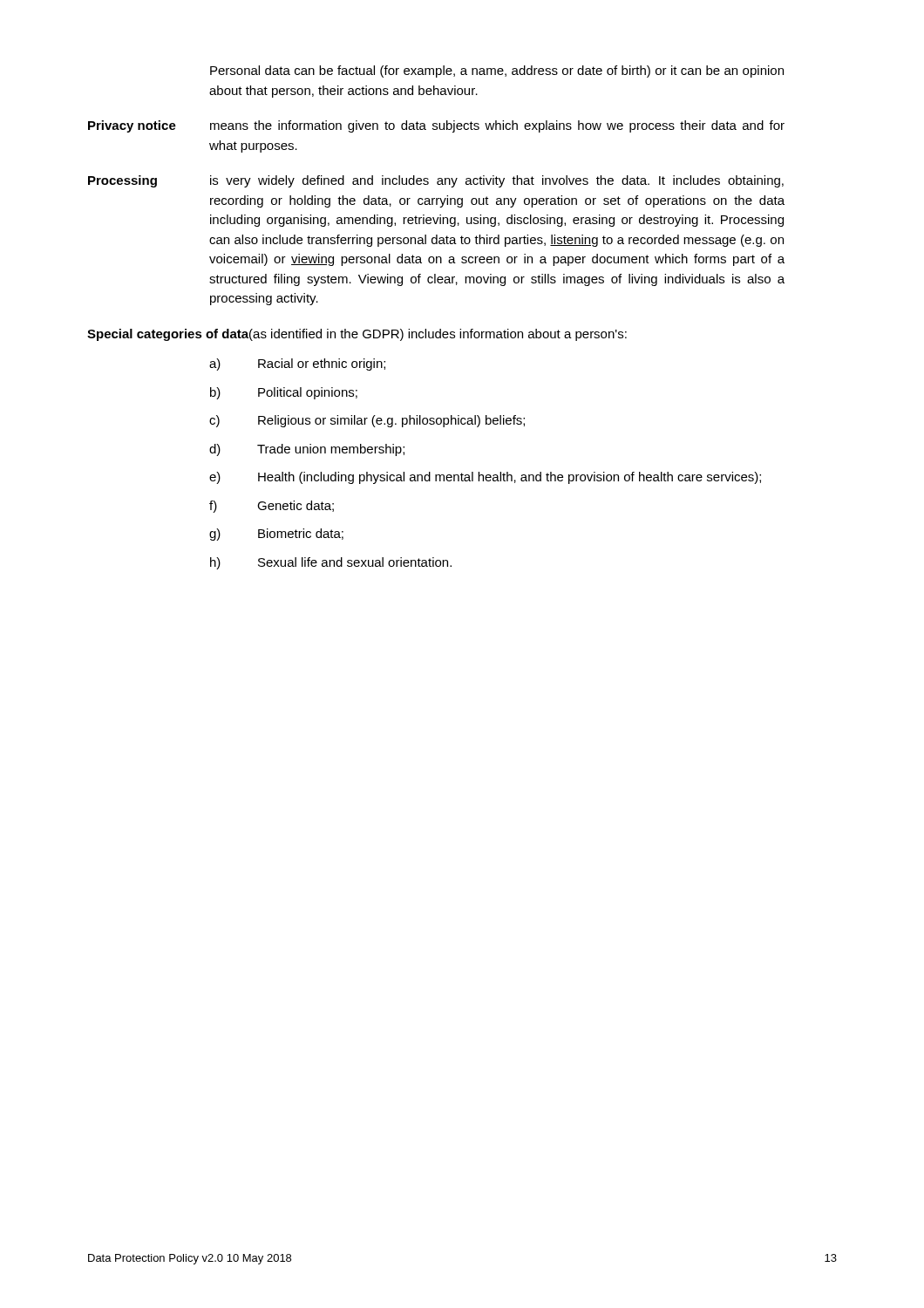This screenshot has width=924, height=1308.
Task: Locate the block of text that opens with "a) Racial or"
Action: pyautogui.click(x=297, y=364)
